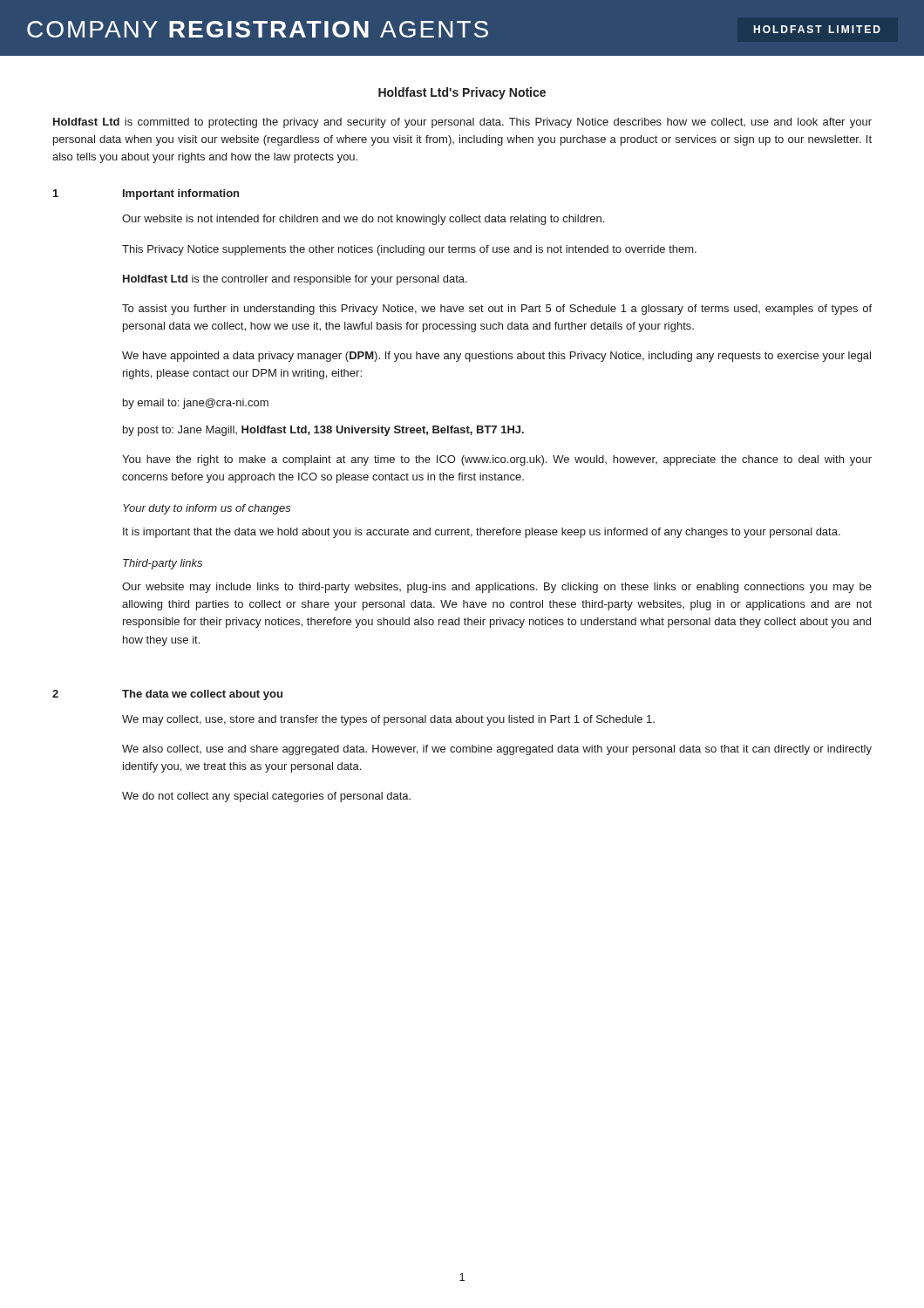Find the block starting "It is important that the data"

coord(481,531)
